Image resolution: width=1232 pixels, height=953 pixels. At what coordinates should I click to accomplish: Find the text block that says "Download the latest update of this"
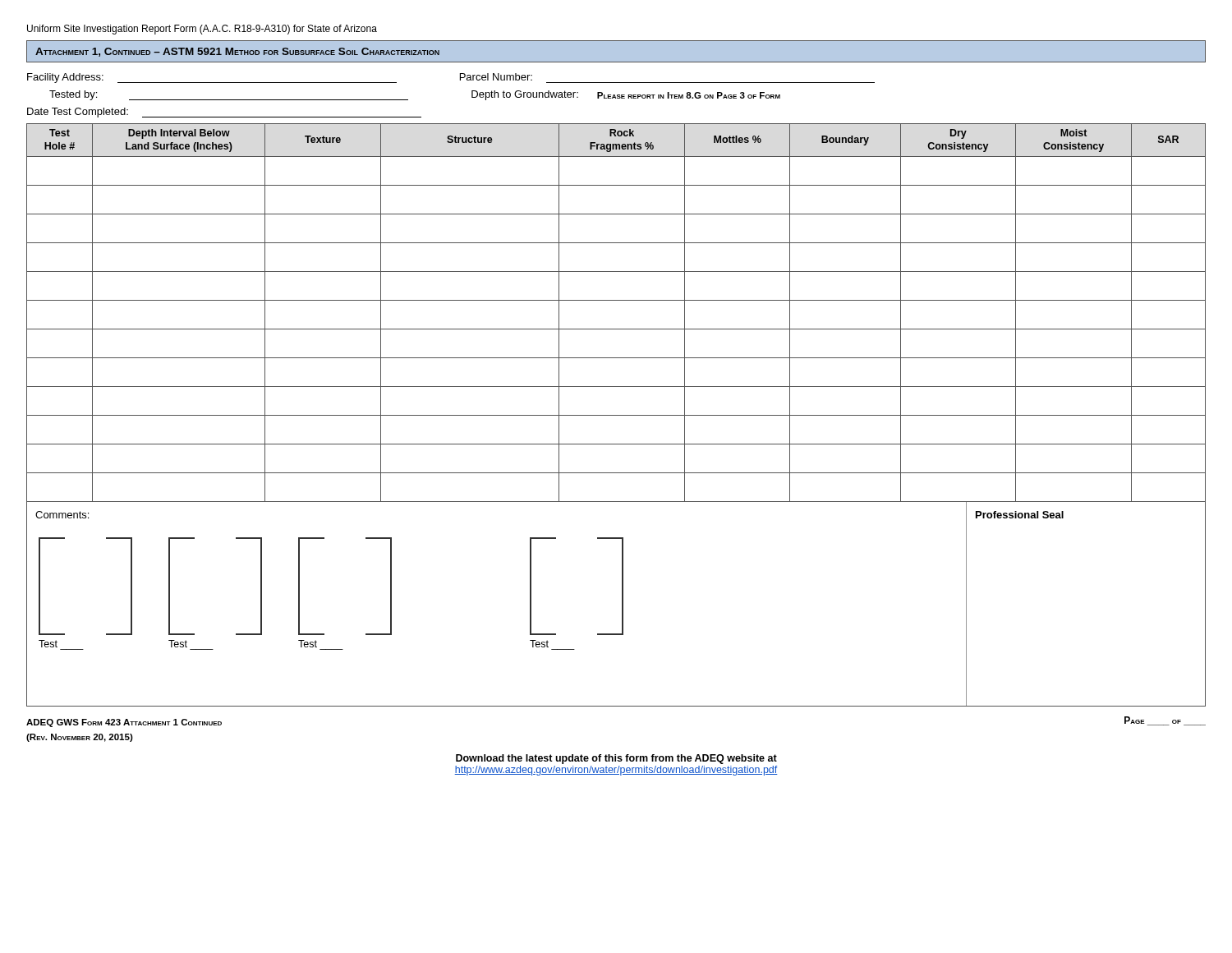click(x=616, y=764)
